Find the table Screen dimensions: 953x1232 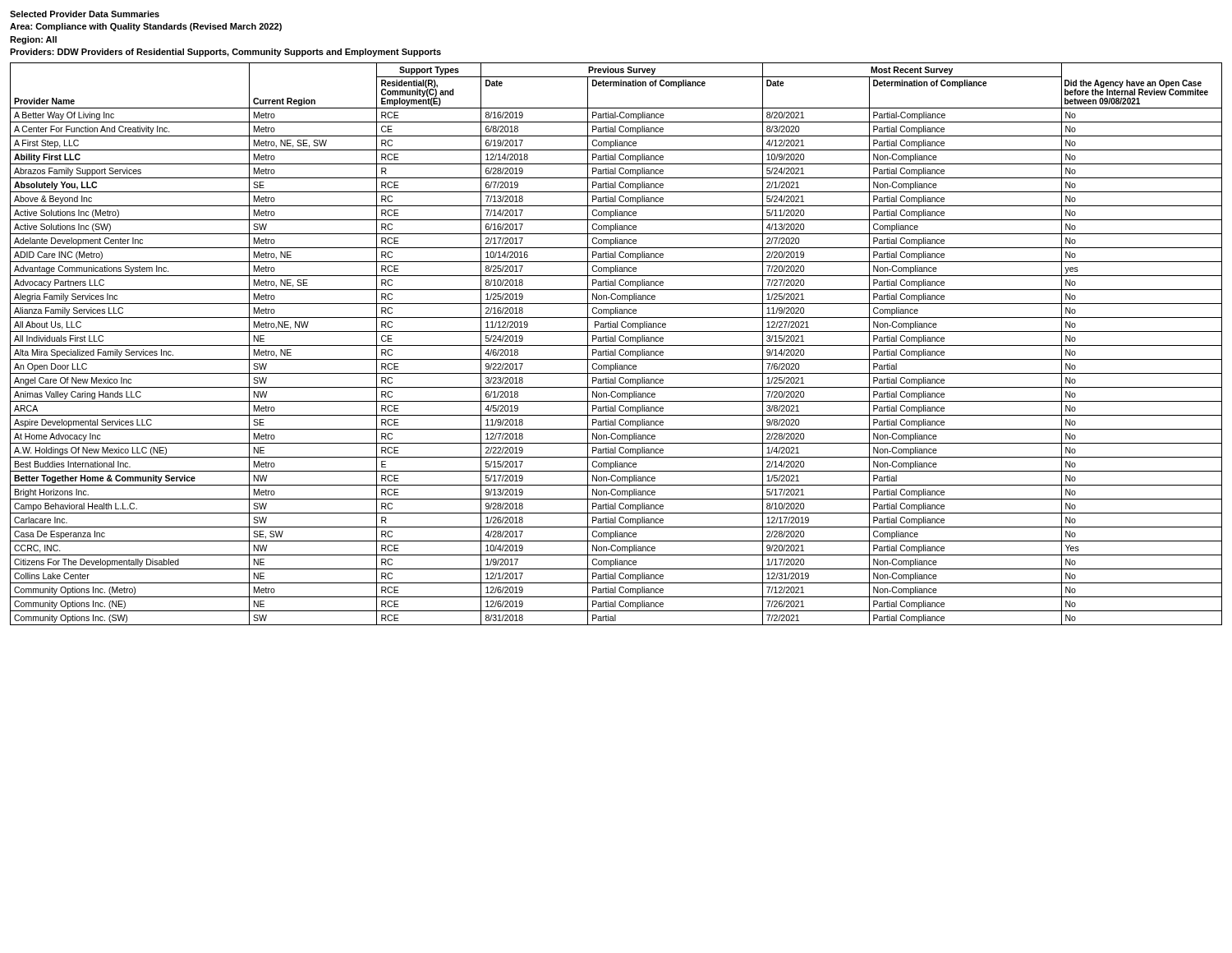616,343
